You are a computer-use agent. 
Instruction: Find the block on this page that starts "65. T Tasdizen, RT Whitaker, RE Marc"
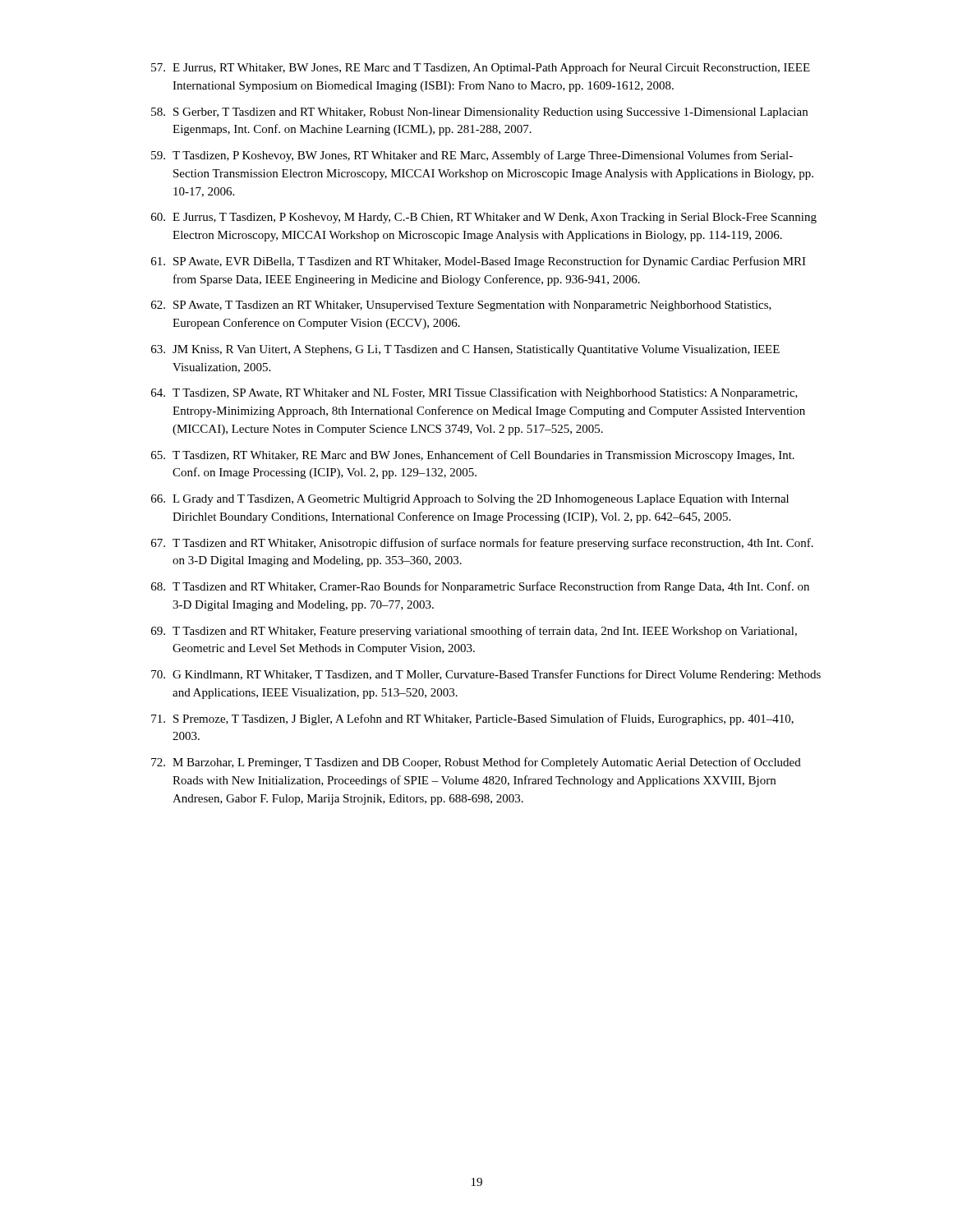pyautogui.click(x=476, y=464)
